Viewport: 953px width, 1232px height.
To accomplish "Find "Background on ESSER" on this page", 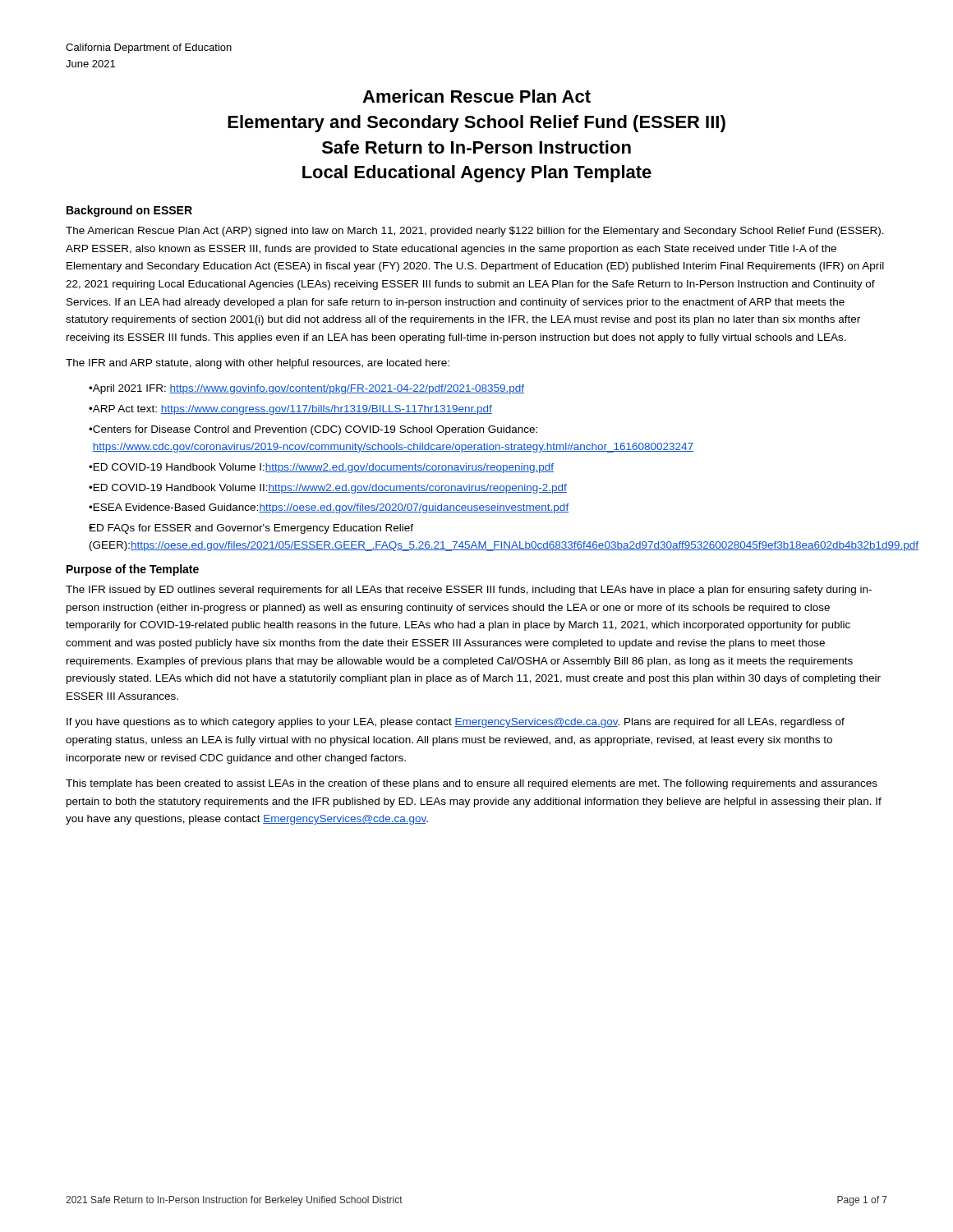I will (x=129, y=210).
